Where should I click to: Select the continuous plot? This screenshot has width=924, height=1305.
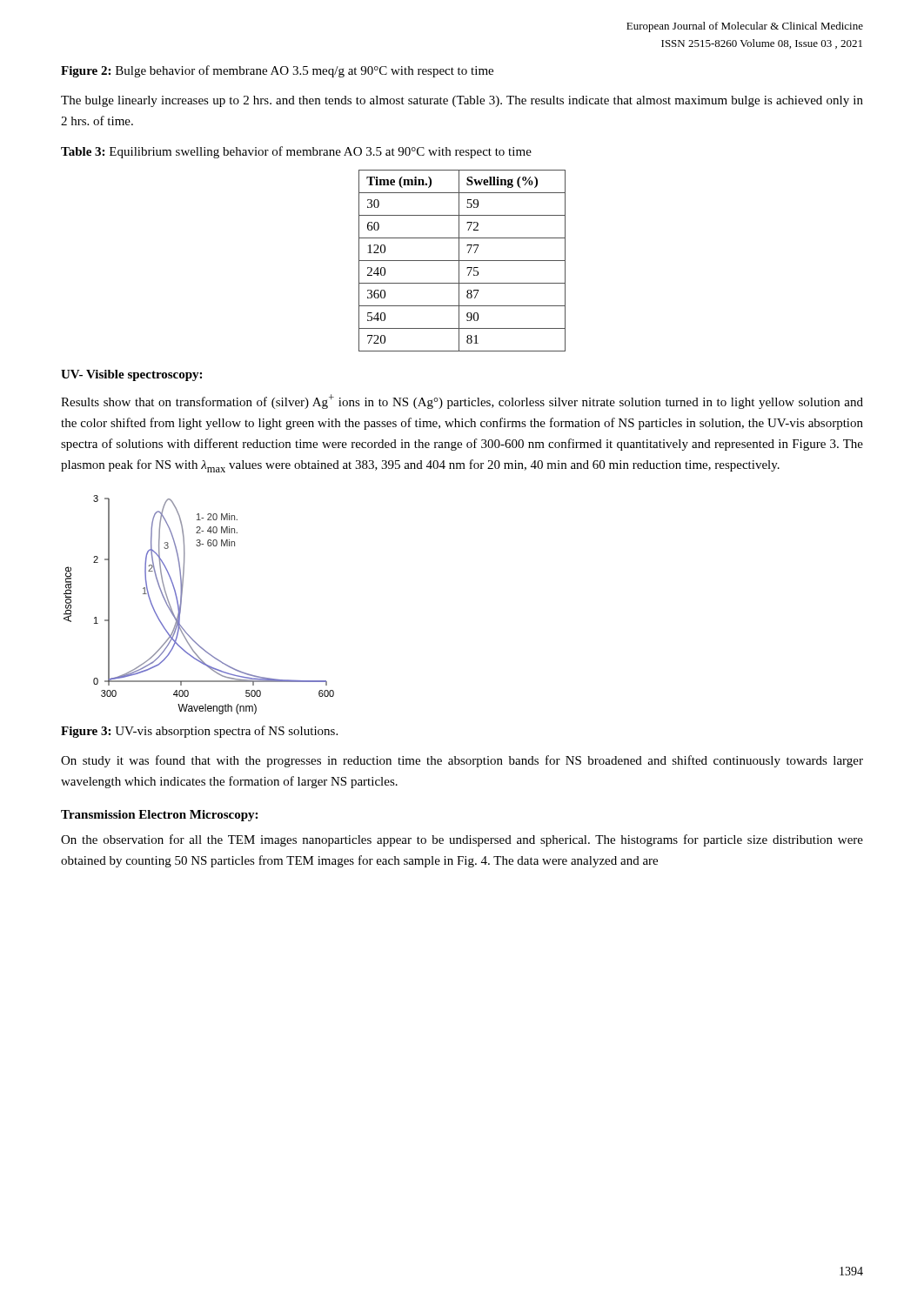point(462,603)
